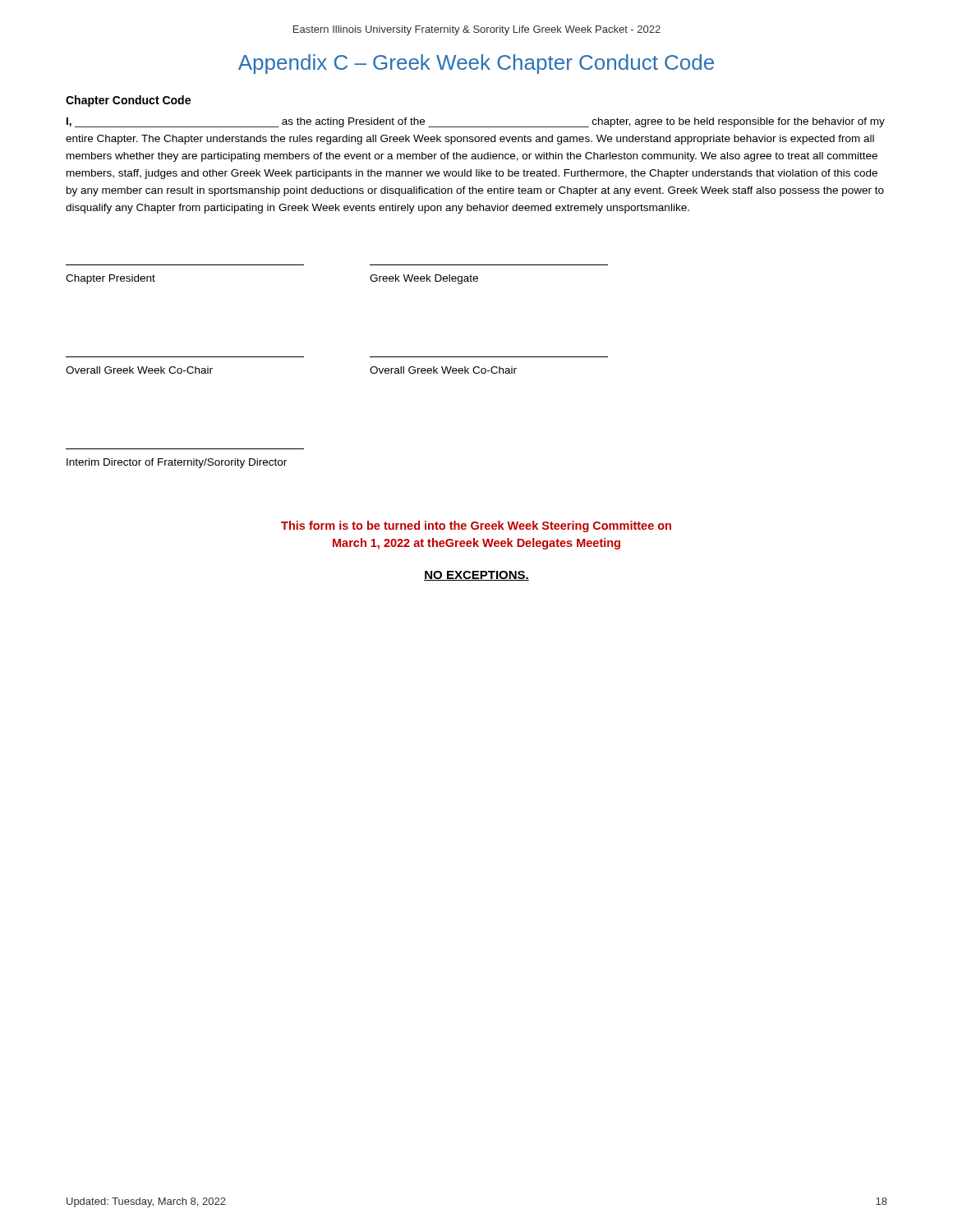Where does it say "Greek Week Delegate"?
This screenshot has width=953, height=1232.
(489, 267)
